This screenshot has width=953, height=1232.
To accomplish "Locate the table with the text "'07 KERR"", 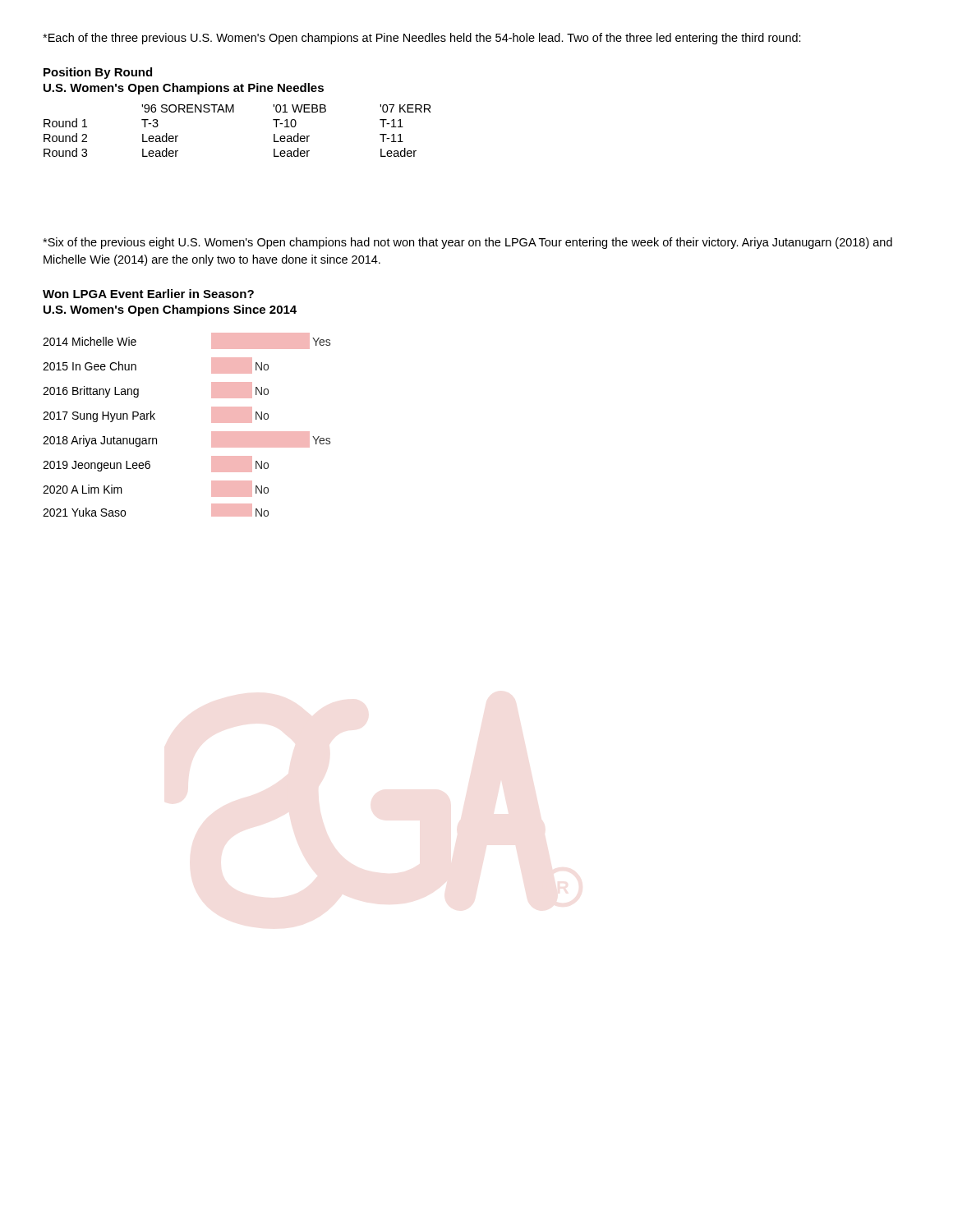I will click(x=476, y=131).
